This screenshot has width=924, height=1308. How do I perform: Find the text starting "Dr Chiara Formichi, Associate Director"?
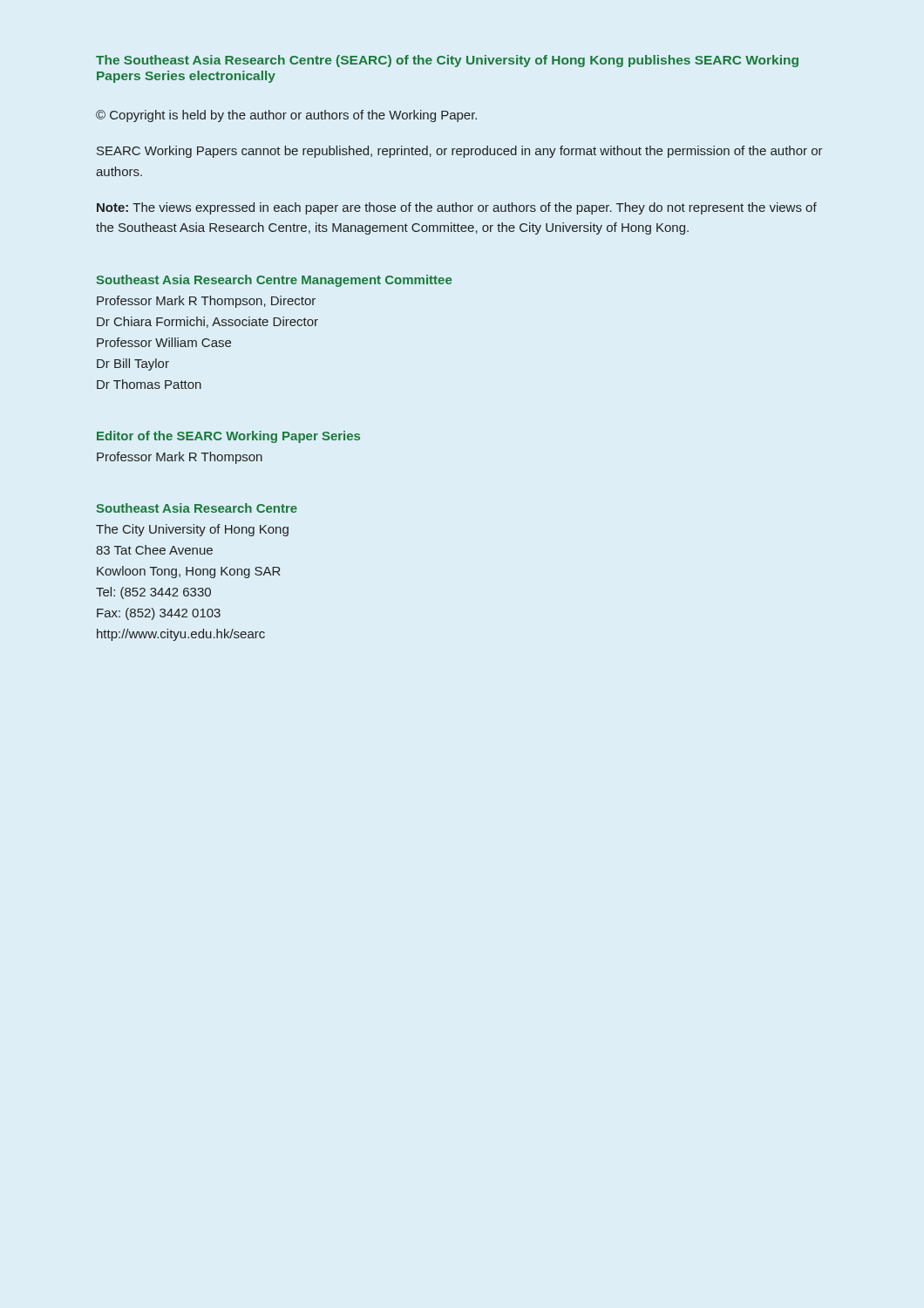click(x=207, y=322)
